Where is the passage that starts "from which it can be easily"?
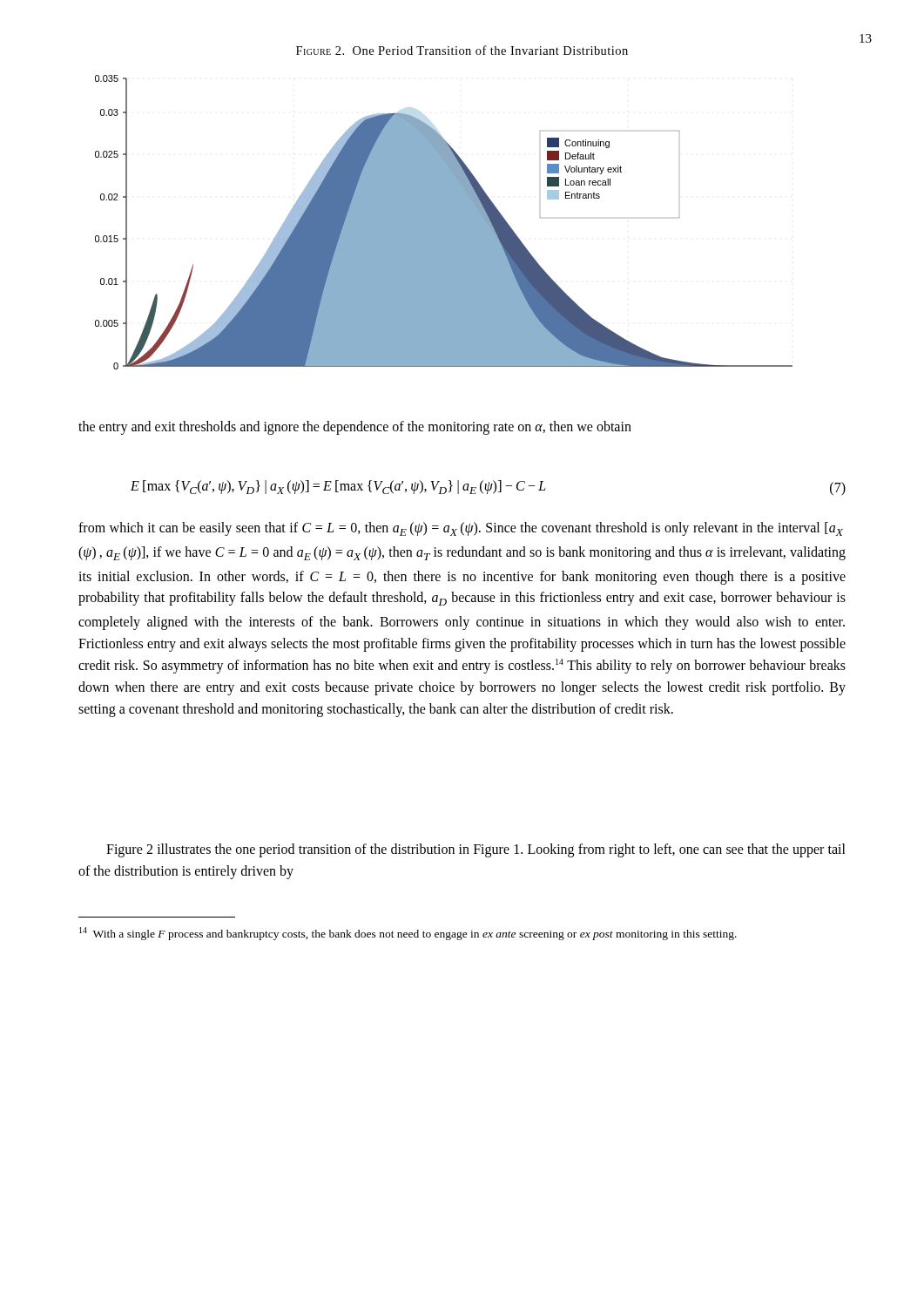Screen dimensions: 1307x924 click(462, 618)
